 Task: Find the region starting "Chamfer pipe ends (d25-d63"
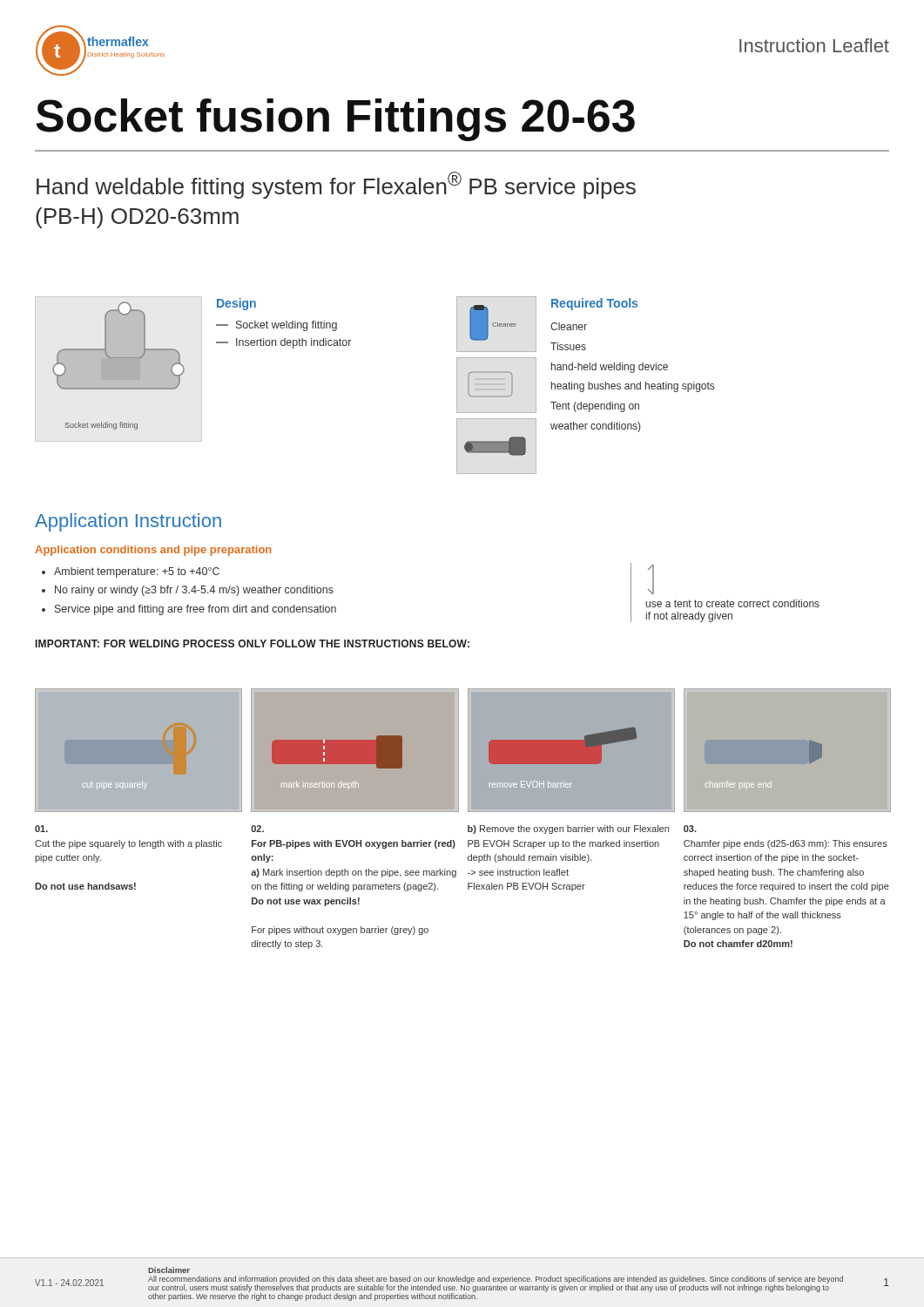tap(786, 886)
